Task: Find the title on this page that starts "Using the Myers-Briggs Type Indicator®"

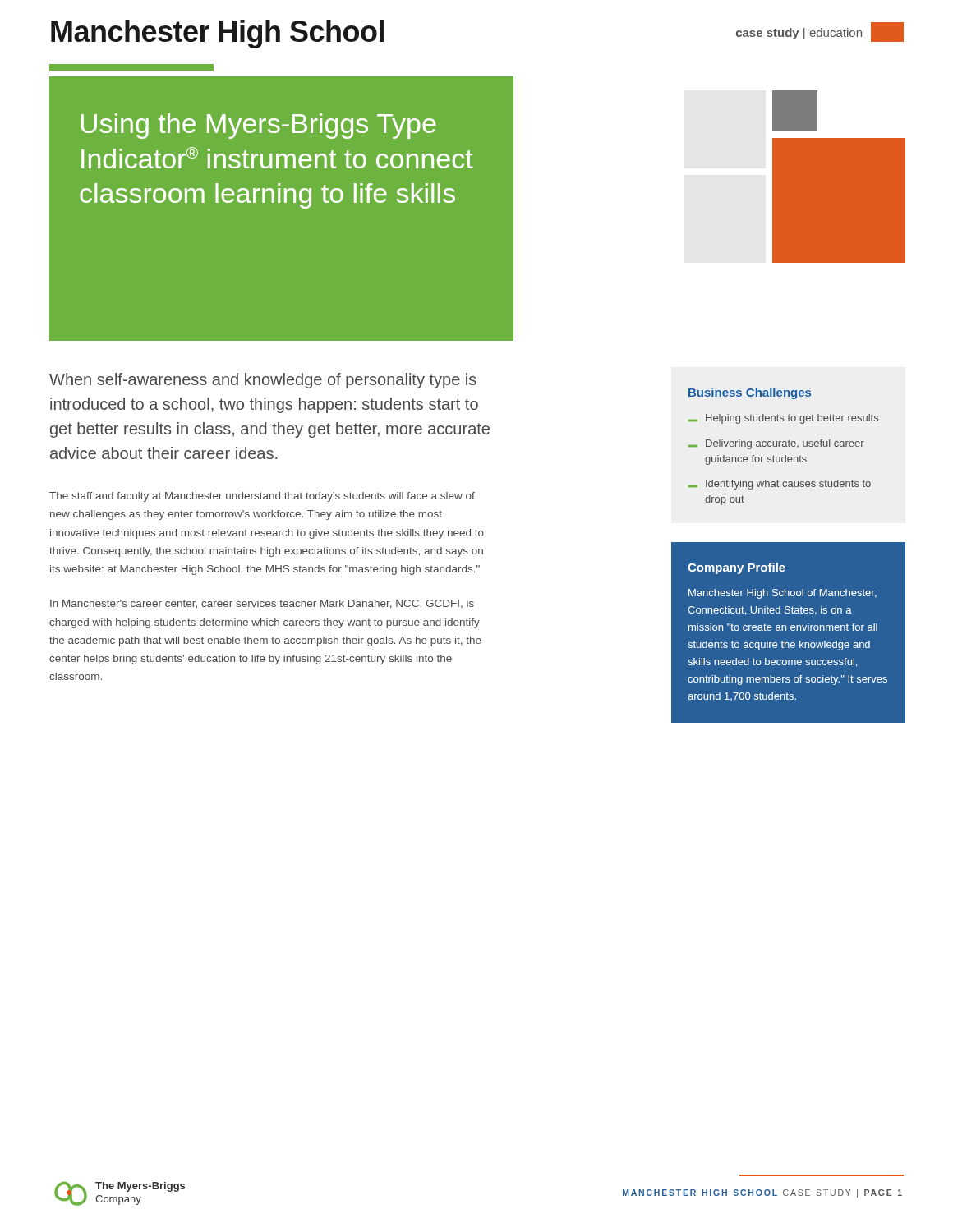Action: pyautogui.click(x=281, y=158)
